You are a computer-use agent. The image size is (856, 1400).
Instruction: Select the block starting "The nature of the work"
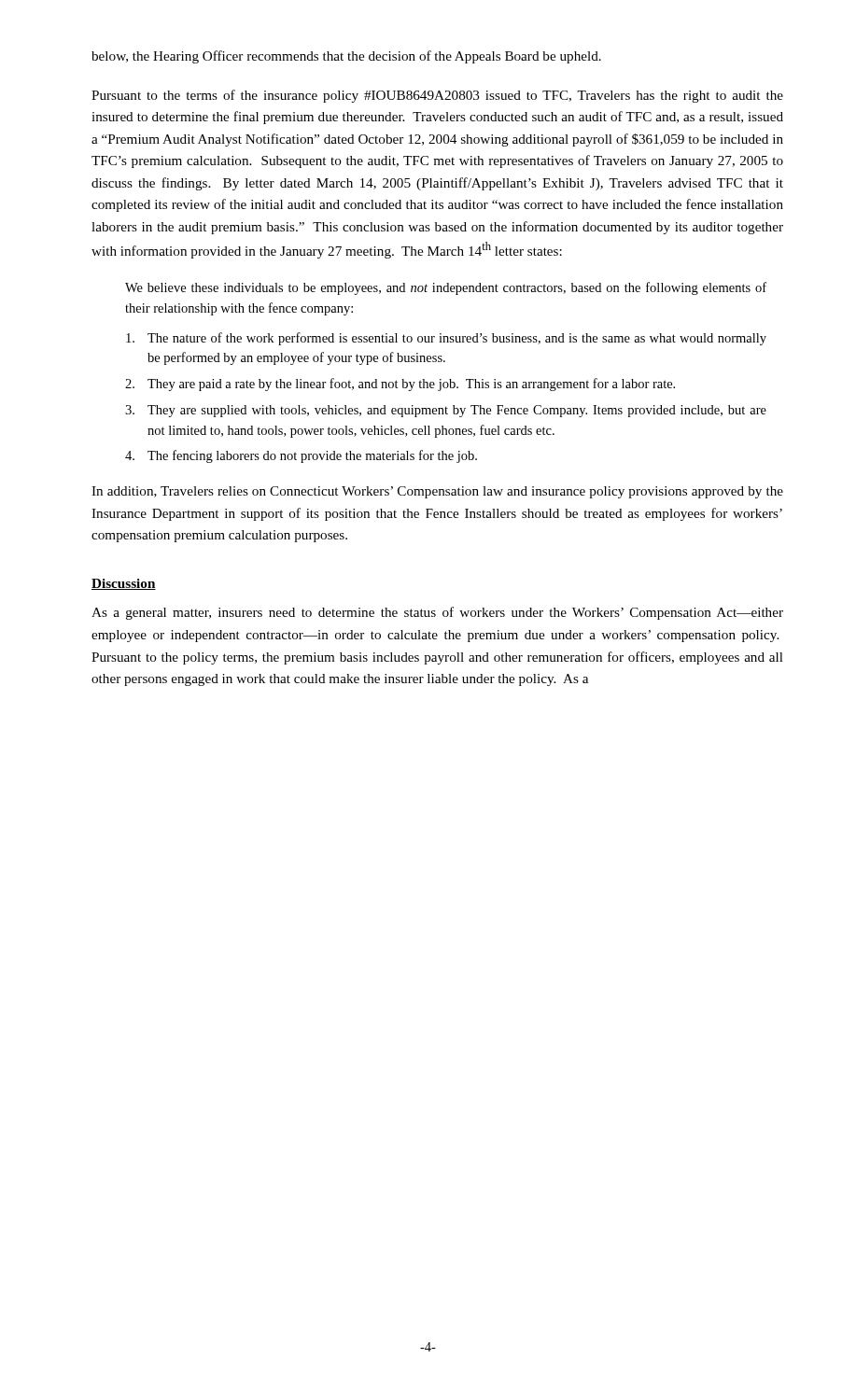446,348
